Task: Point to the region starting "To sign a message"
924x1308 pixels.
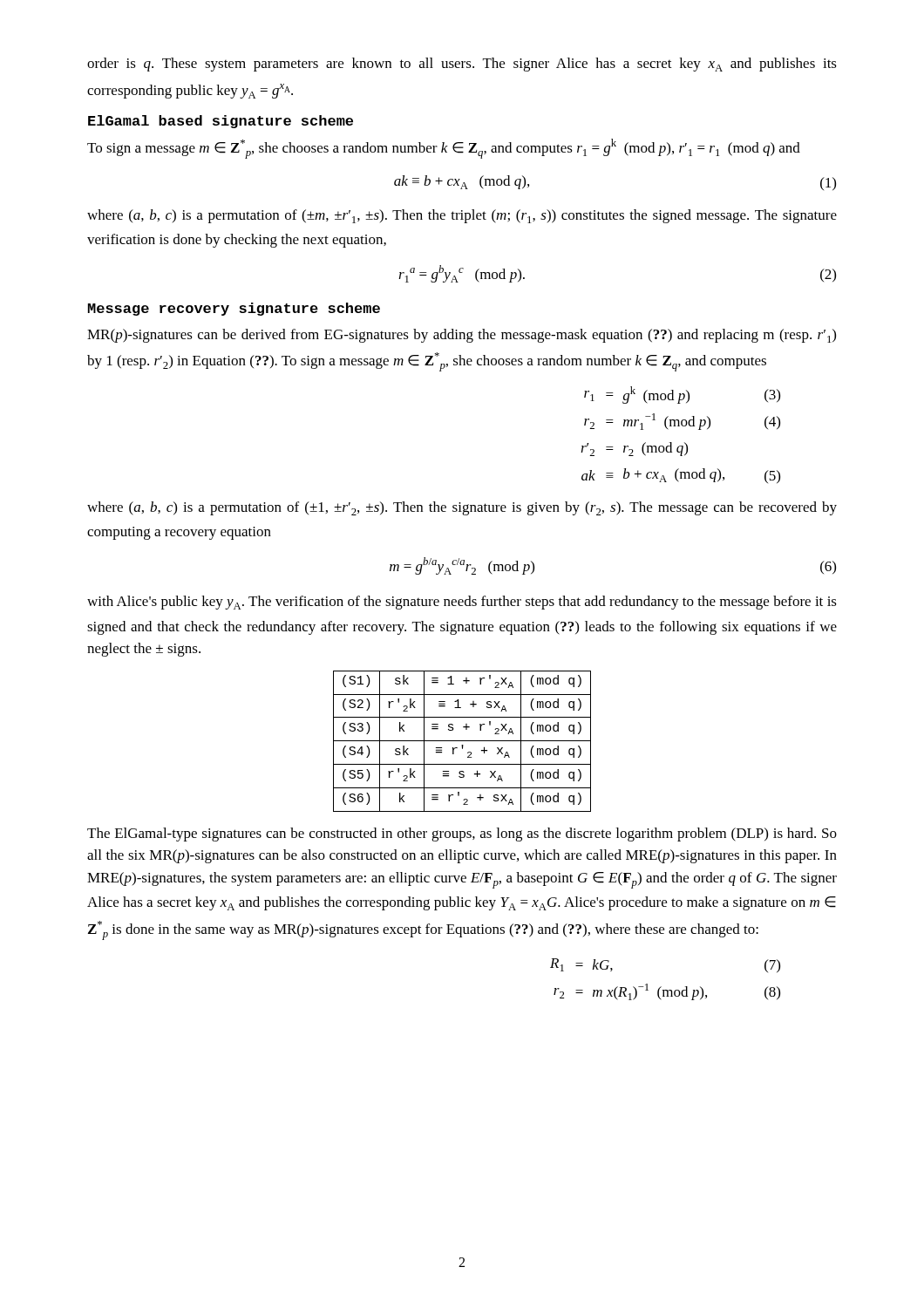Action: [x=444, y=148]
